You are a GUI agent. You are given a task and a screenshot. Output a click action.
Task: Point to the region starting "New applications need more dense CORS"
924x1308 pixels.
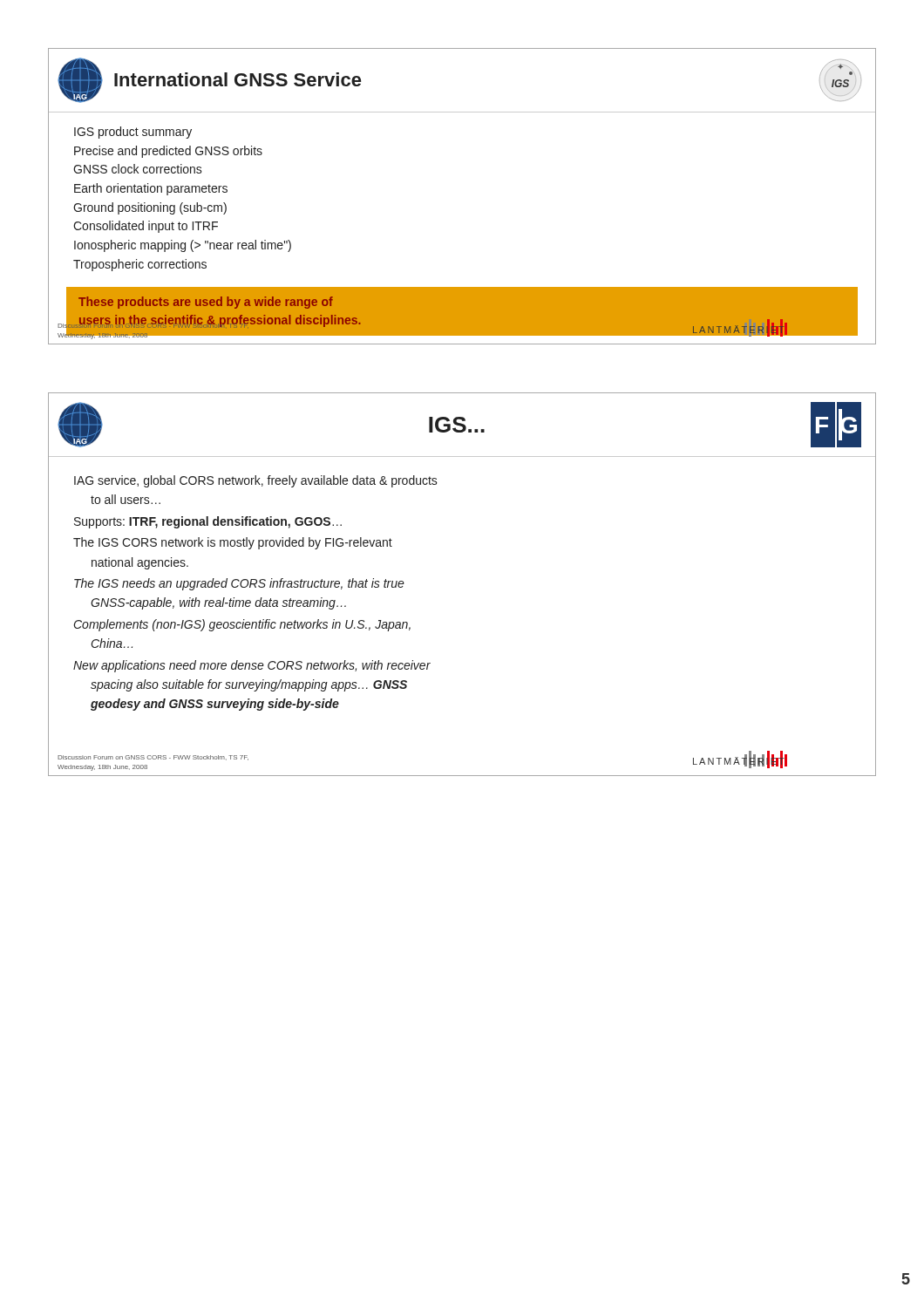pyautogui.click(x=252, y=684)
